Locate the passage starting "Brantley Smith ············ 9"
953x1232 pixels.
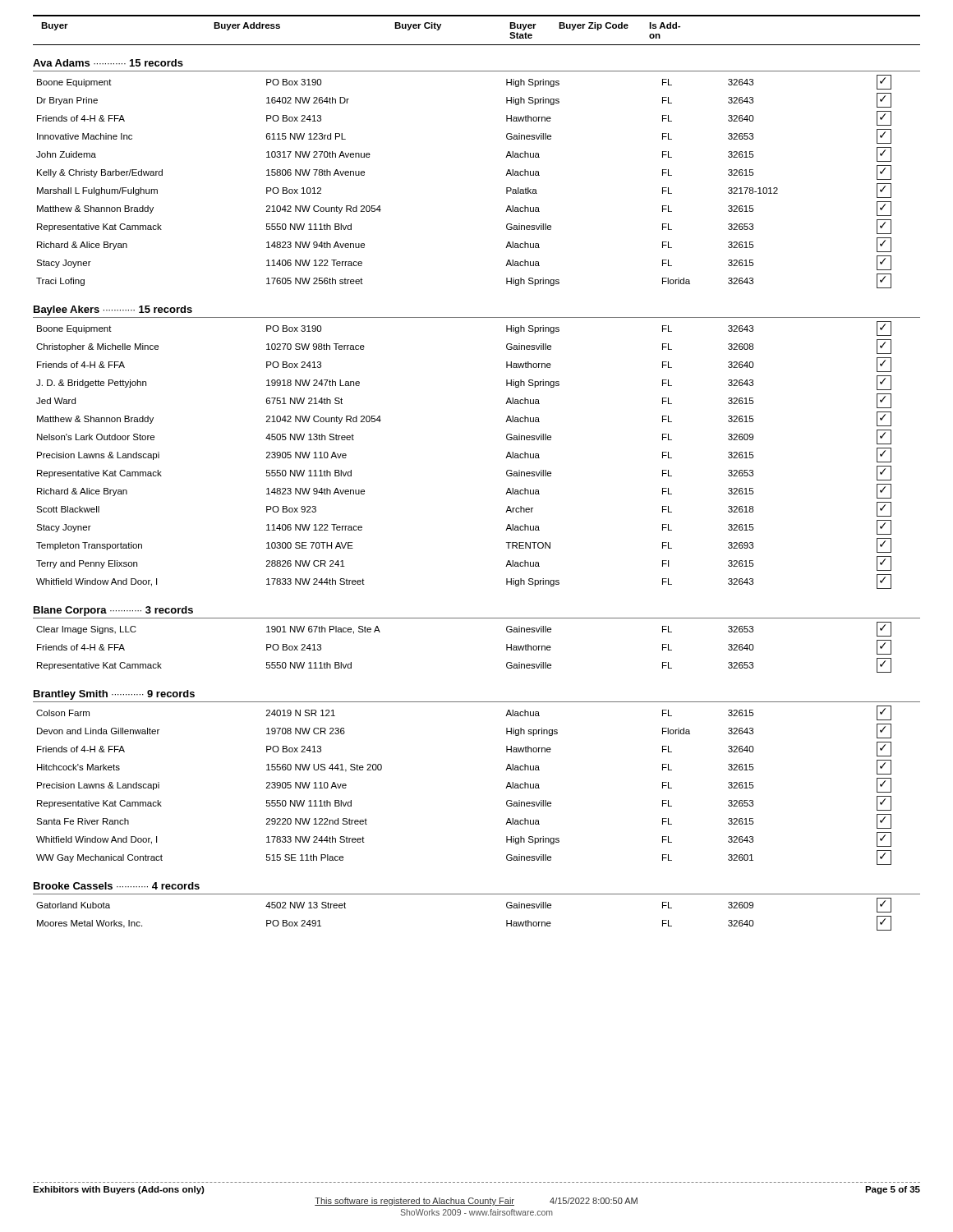(x=114, y=694)
